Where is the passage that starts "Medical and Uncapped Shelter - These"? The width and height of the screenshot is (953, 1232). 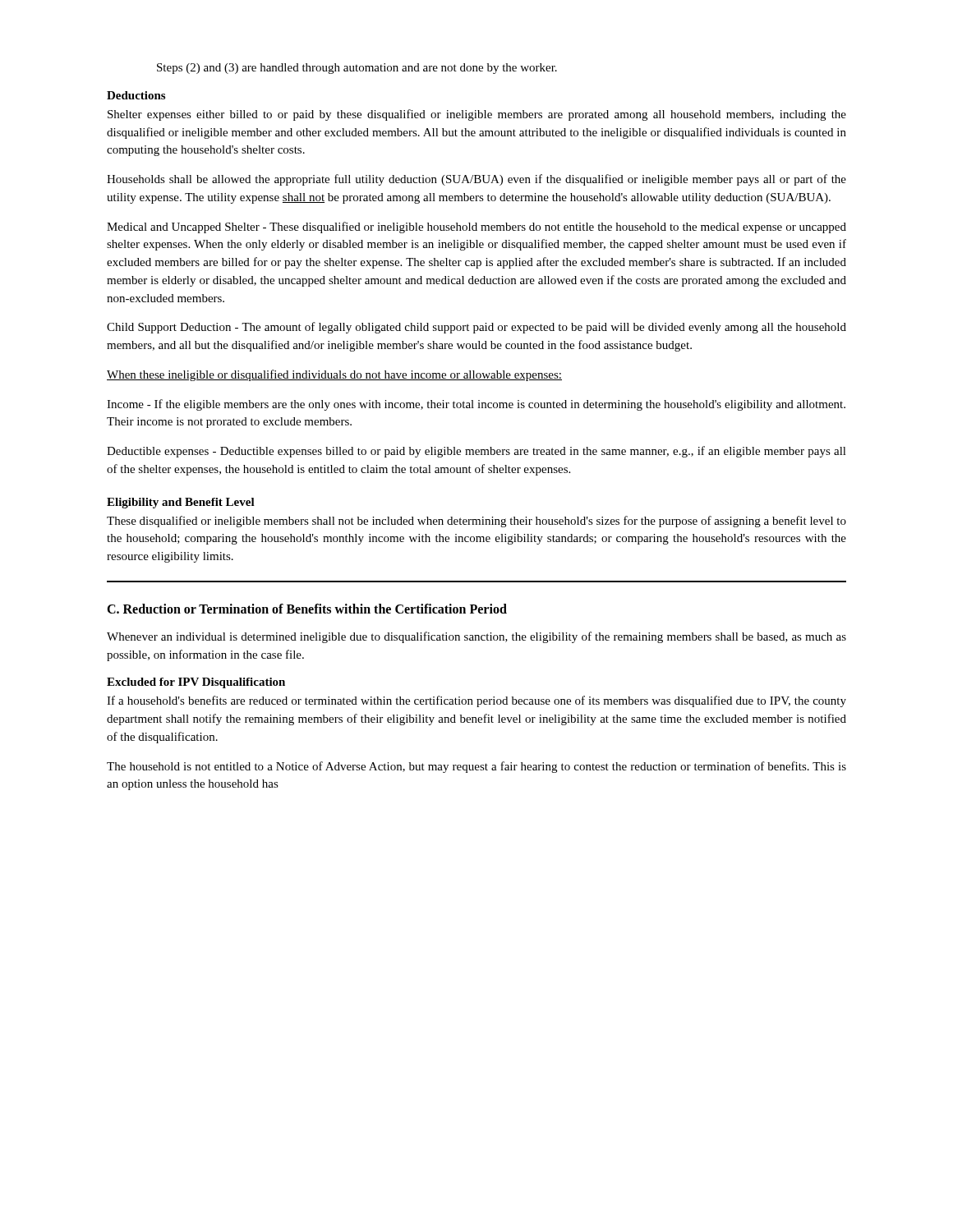pyautogui.click(x=476, y=262)
